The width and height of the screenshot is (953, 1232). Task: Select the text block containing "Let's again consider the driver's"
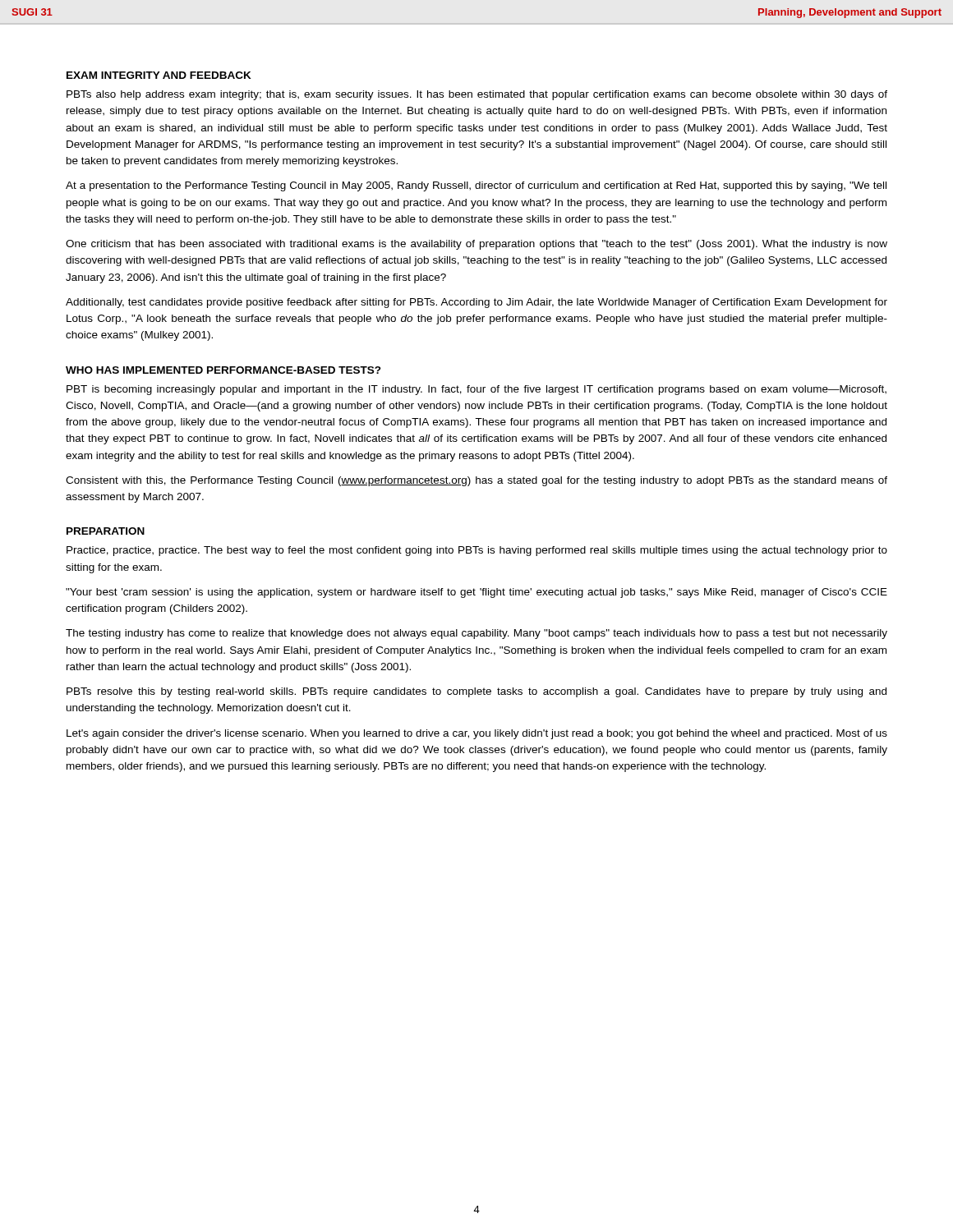click(476, 749)
